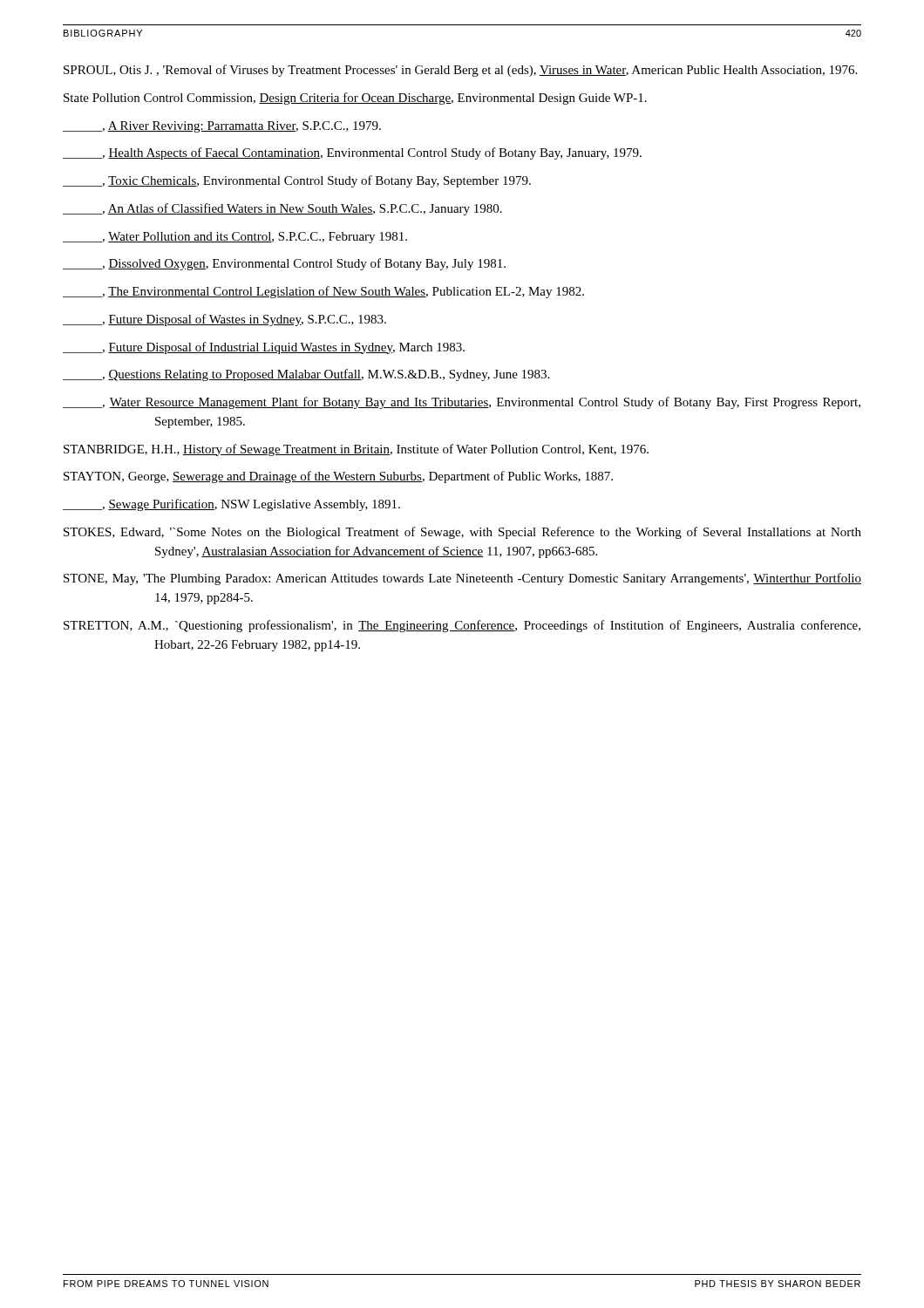
Task: Navigate to the text starting "______, Questions Relating to Proposed Malabar Outfall,"
Action: 307,374
